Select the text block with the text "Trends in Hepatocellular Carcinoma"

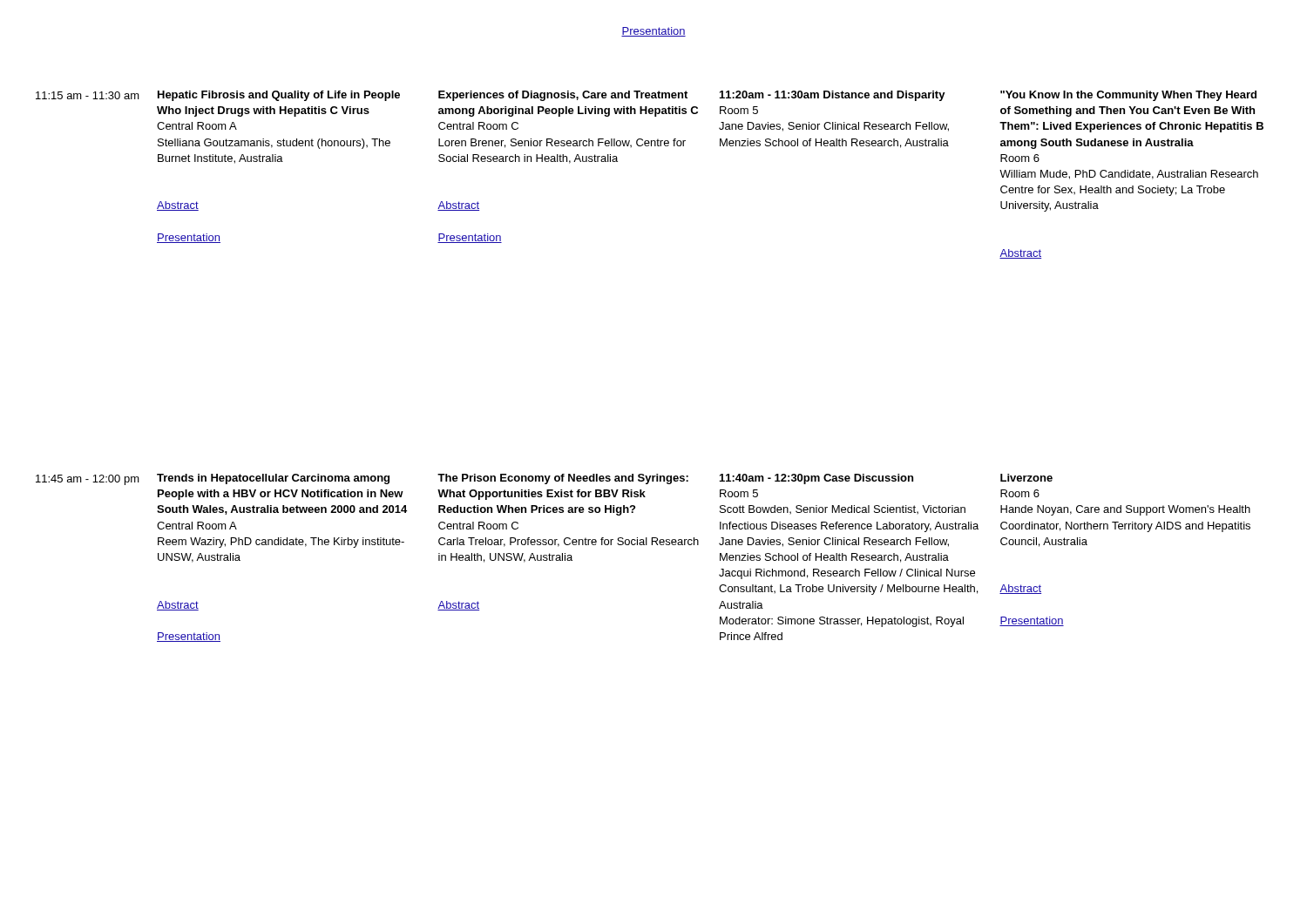pyautogui.click(x=273, y=479)
